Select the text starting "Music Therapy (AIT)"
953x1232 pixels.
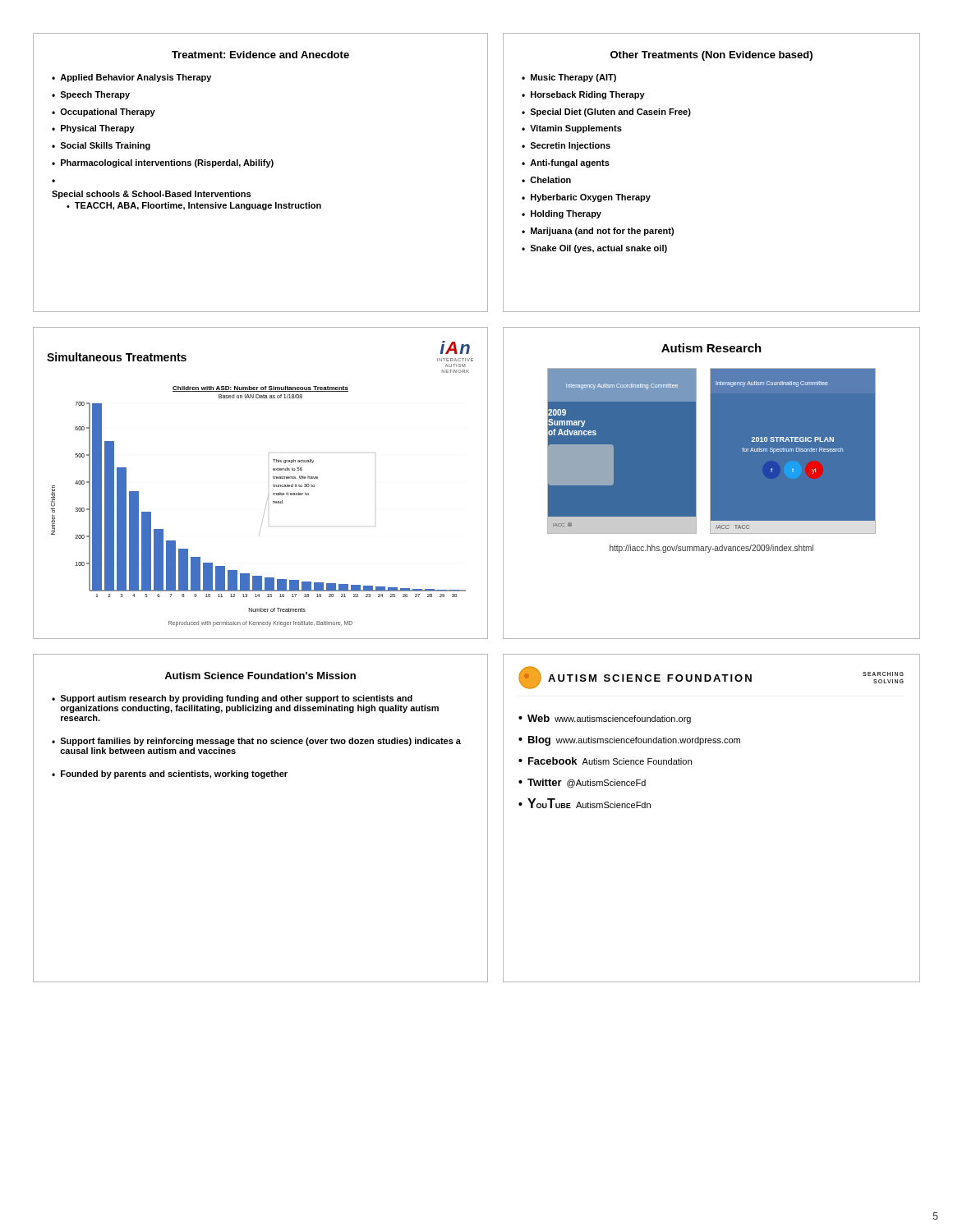(x=573, y=77)
